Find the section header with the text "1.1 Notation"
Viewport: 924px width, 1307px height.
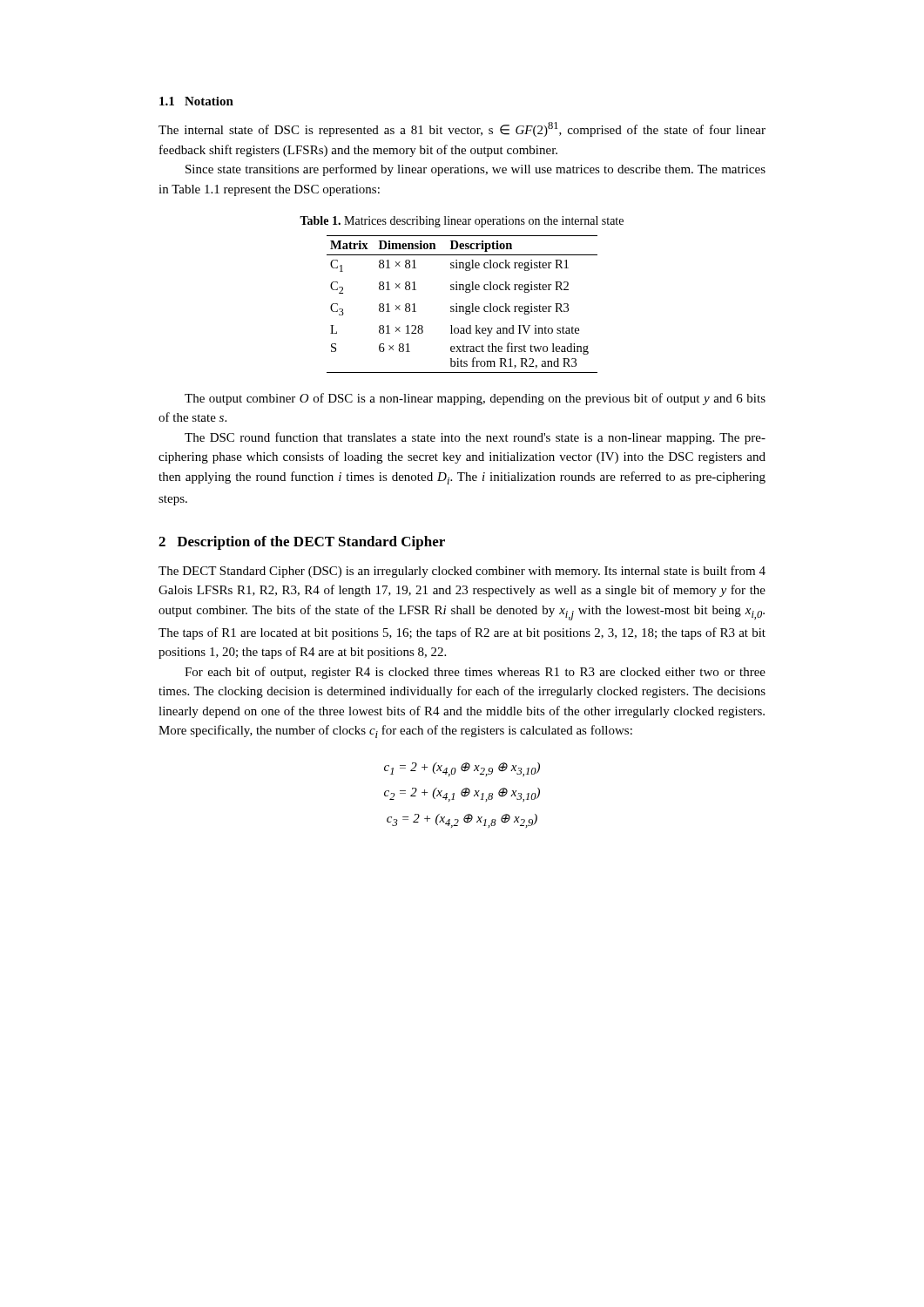(196, 101)
